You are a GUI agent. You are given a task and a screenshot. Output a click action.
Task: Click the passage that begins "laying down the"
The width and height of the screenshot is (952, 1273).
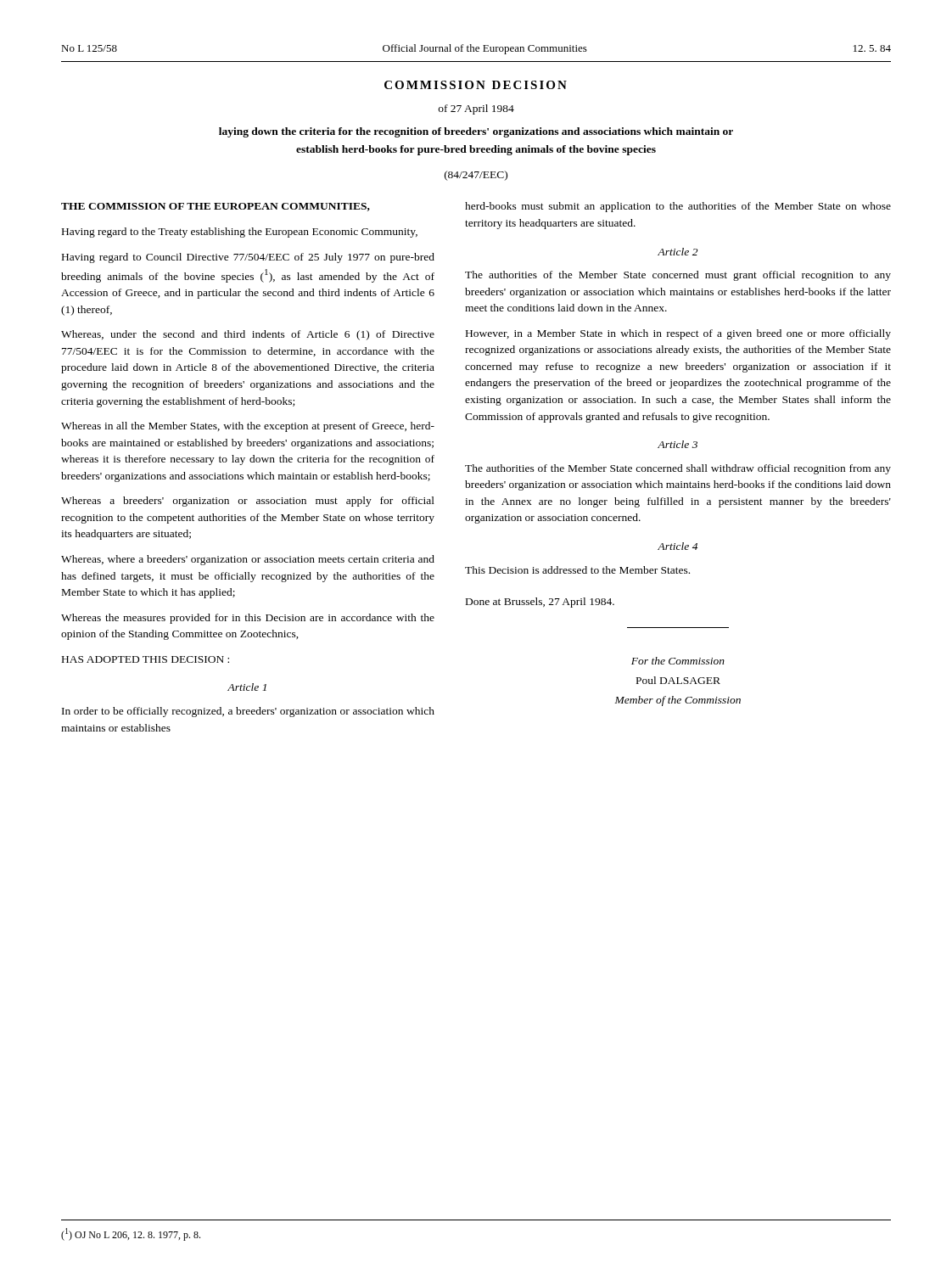click(x=476, y=140)
